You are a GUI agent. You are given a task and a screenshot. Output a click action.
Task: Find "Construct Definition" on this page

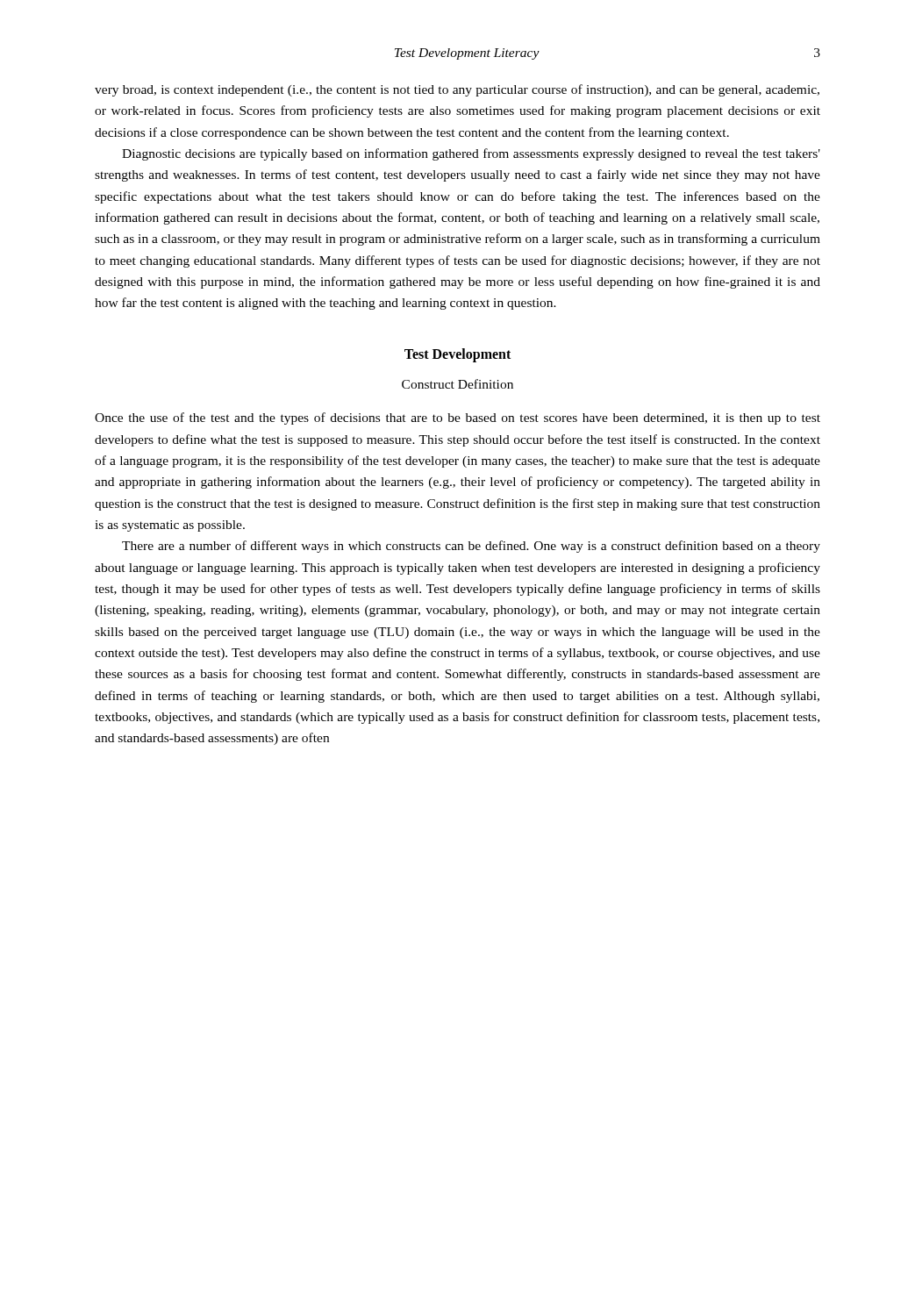click(458, 384)
